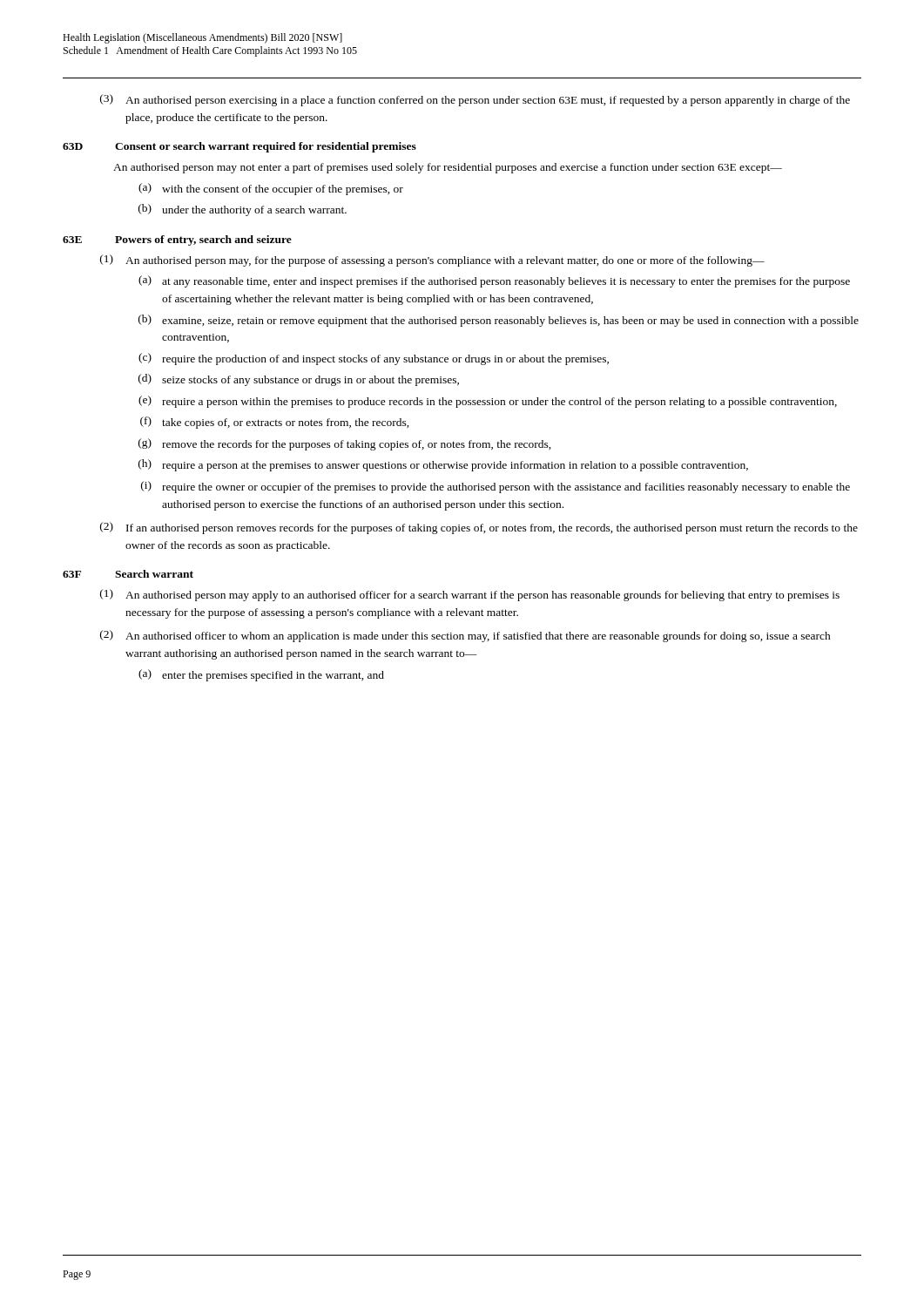This screenshot has height=1307, width=924.
Task: Find the block on this page that starts "An authorised person may not enter"
Action: [487, 167]
